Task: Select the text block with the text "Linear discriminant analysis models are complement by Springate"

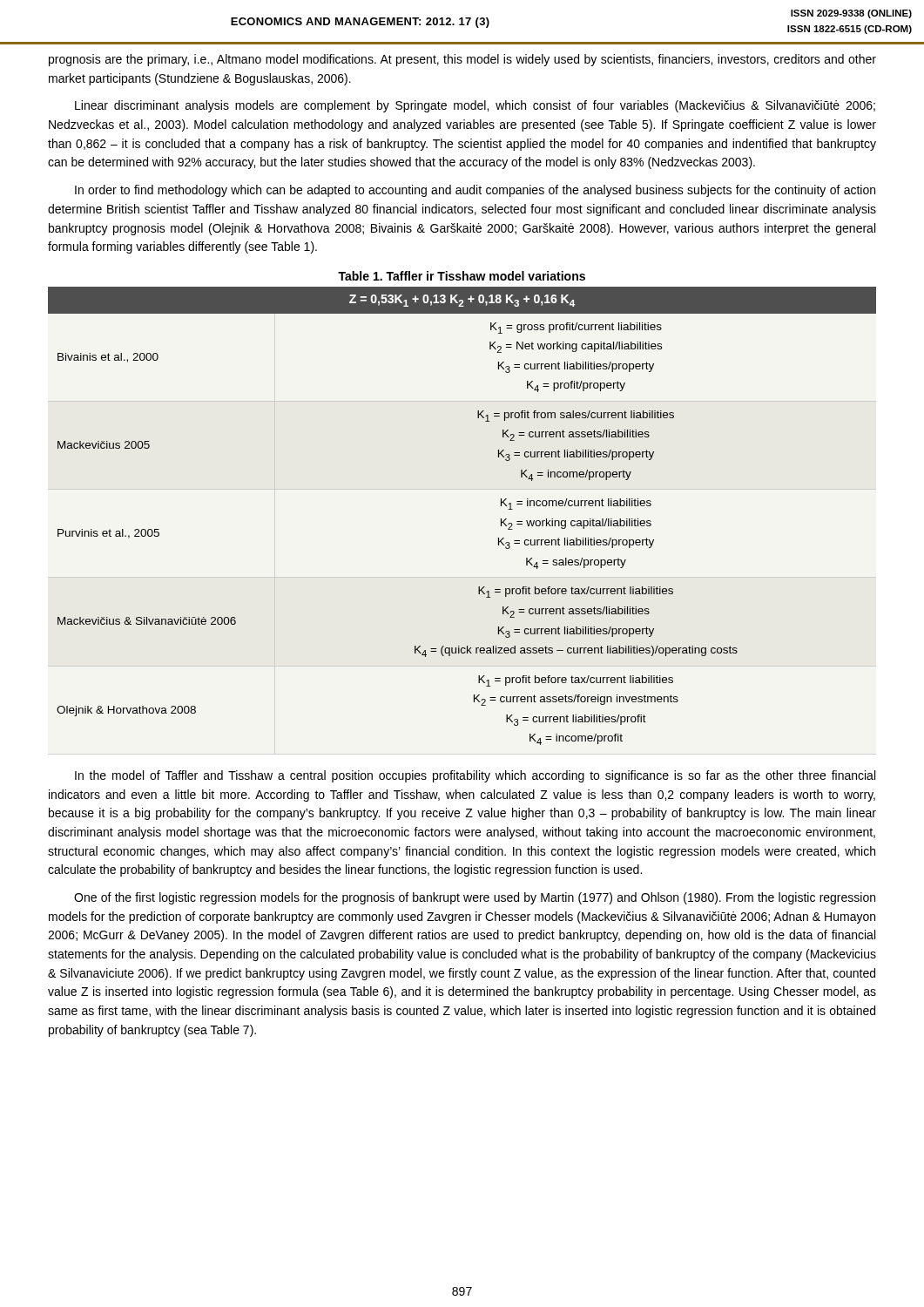Action: tap(462, 135)
